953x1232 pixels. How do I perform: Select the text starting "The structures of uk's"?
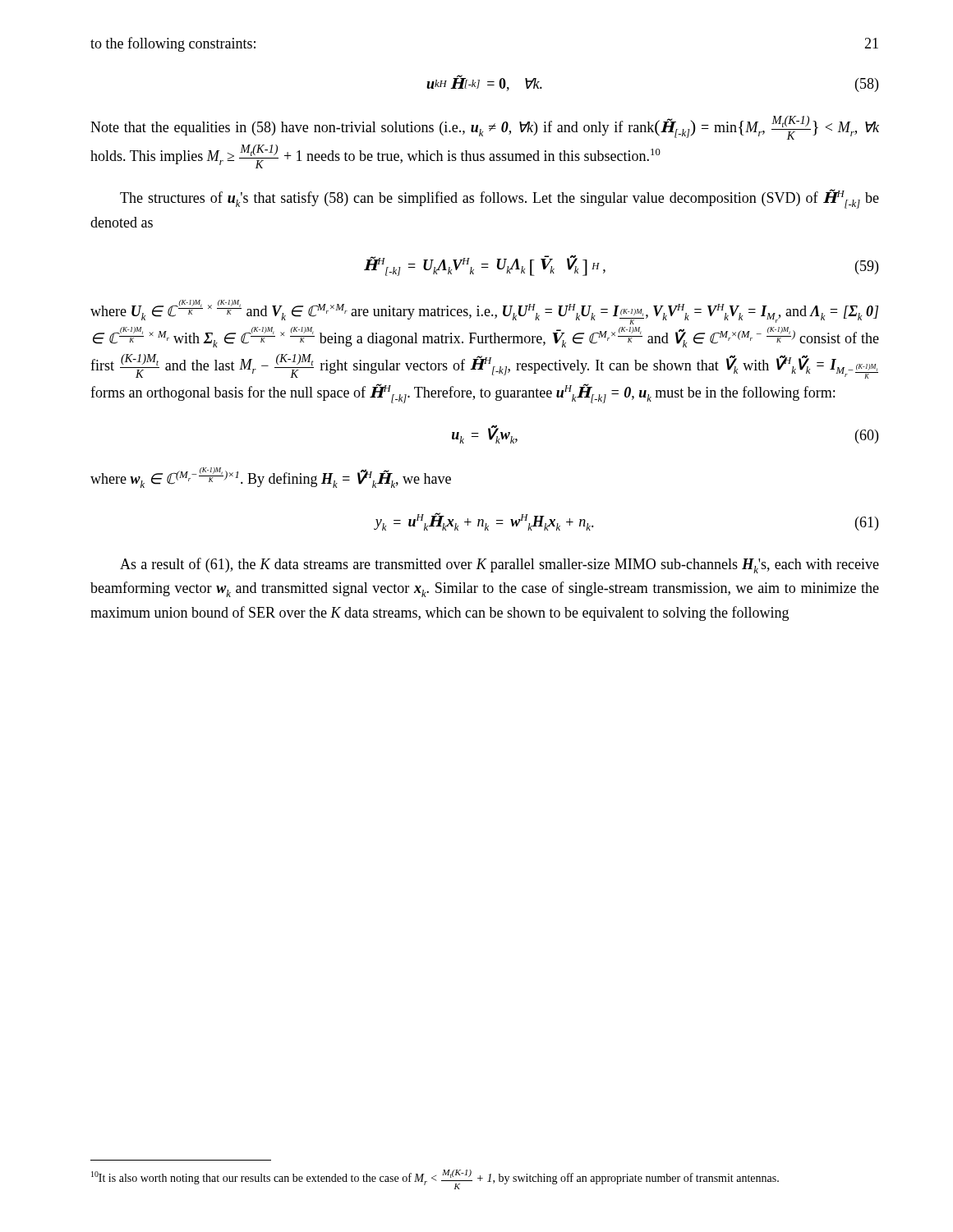coord(485,209)
